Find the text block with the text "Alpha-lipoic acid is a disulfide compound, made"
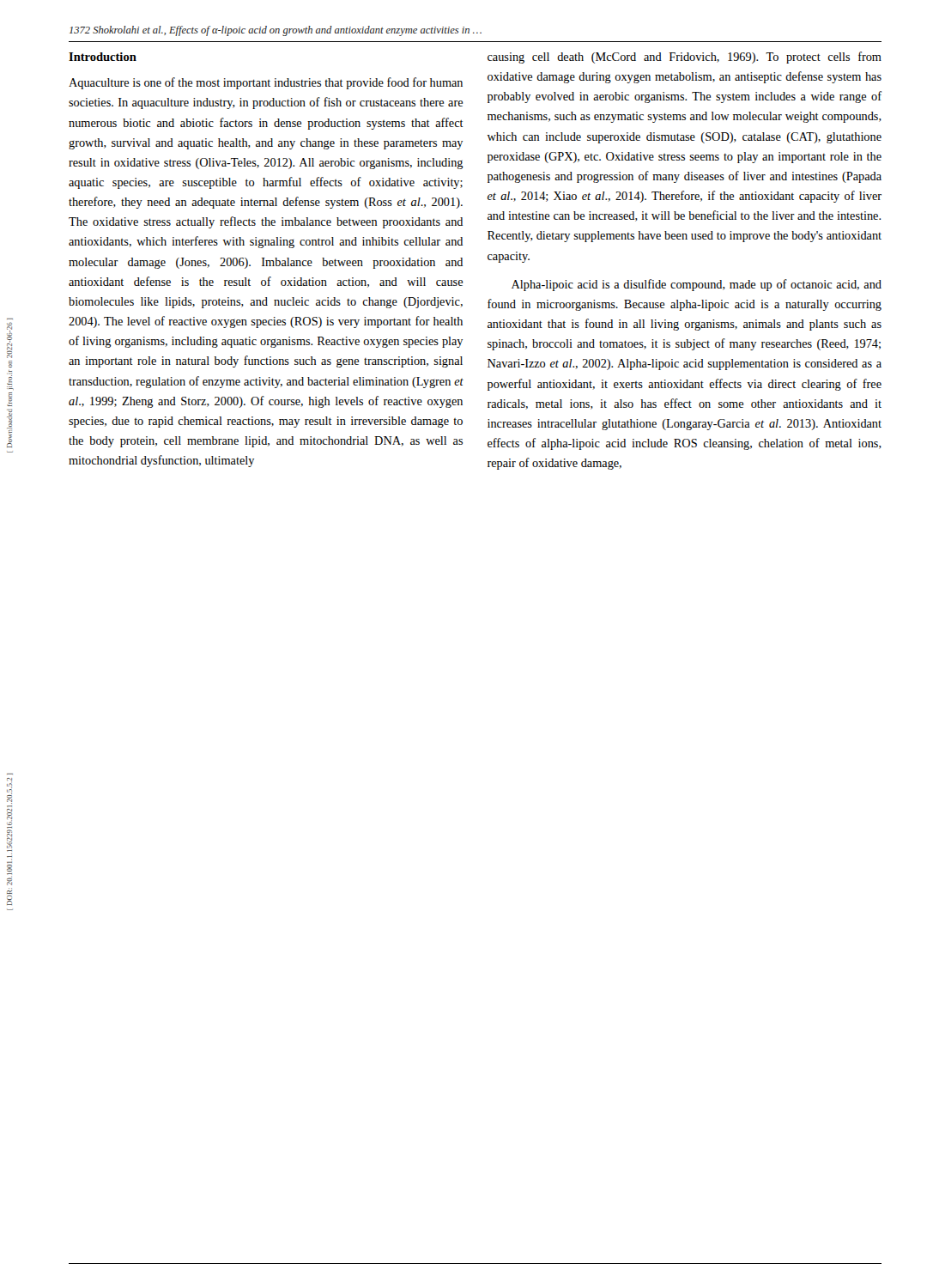933x1288 pixels. point(684,373)
